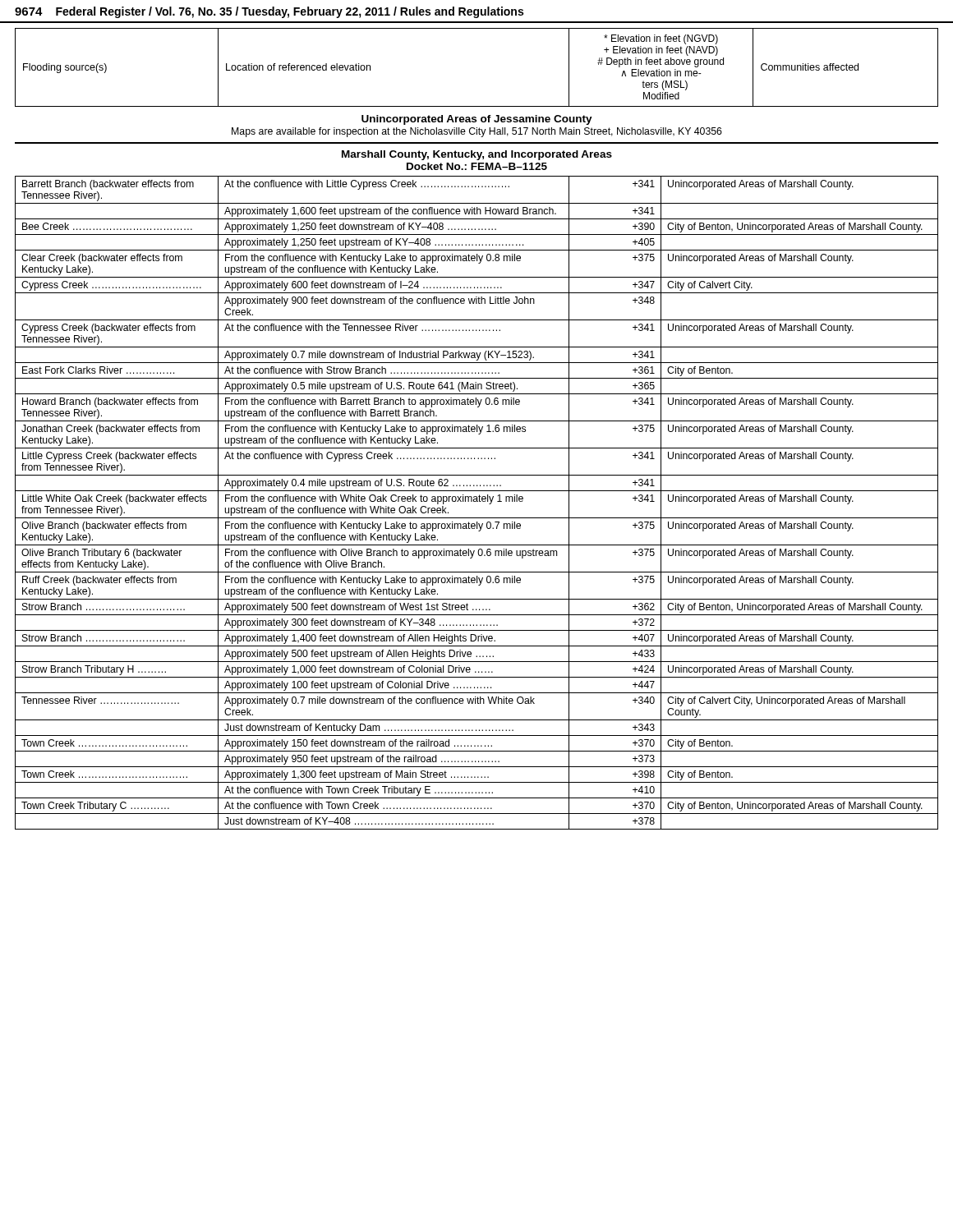
Task: Click on the text block starting "Marshall County, Kentucky, and Incorporated AreasDocket"
Action: (476, 160)
